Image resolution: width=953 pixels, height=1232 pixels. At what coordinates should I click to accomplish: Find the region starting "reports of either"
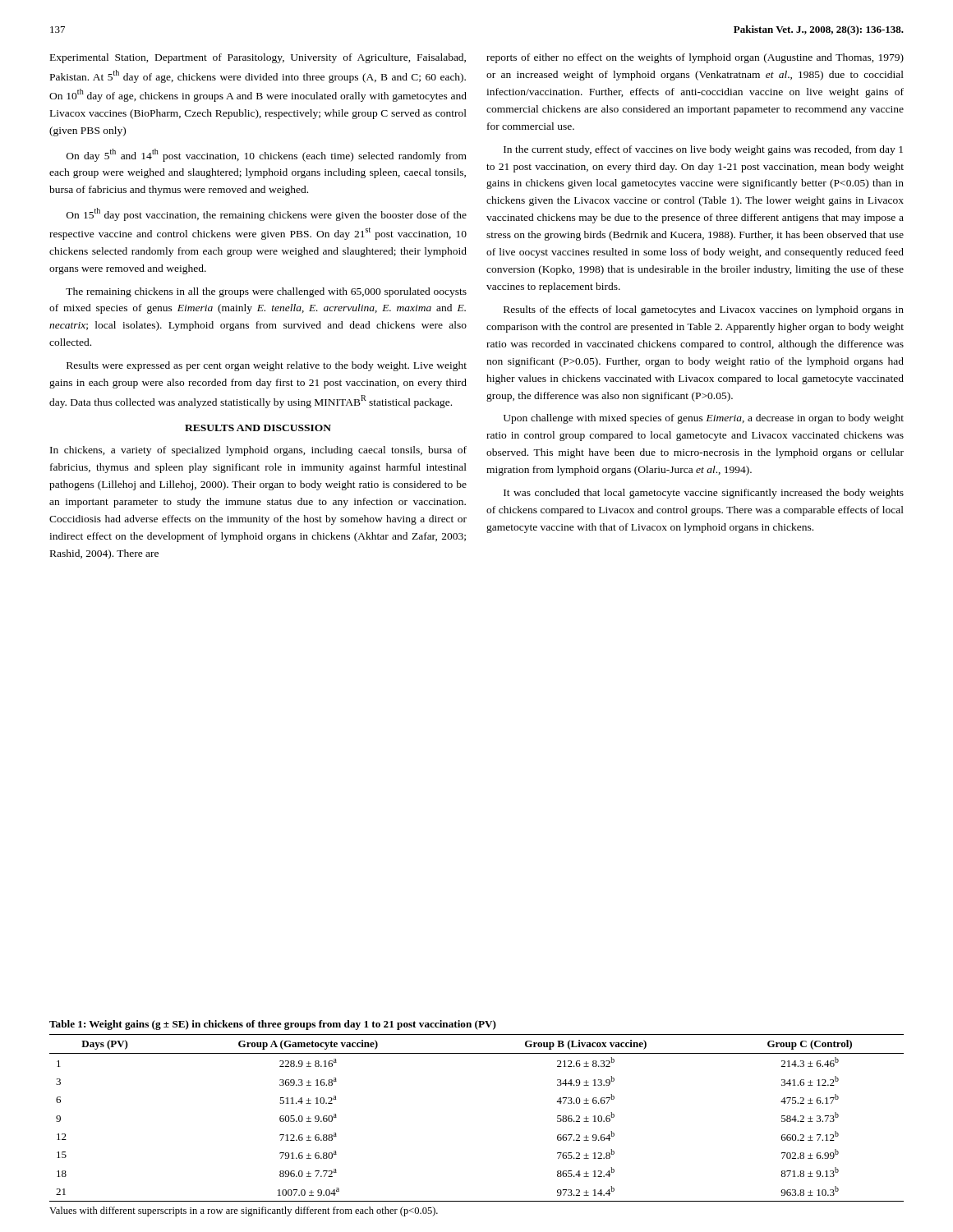(x=695, y=92)
